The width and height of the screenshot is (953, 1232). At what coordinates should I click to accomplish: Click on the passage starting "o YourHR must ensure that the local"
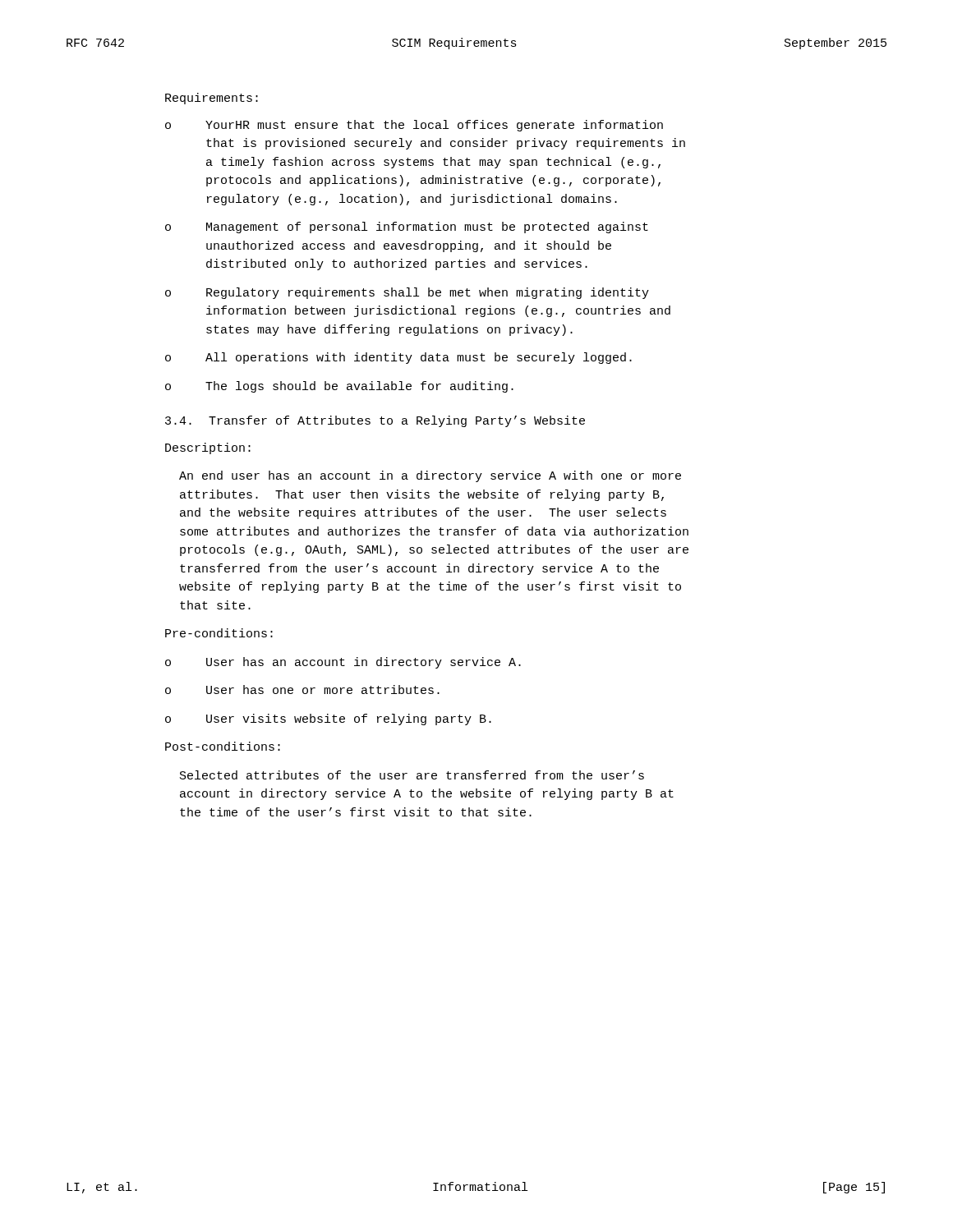[x=526, y=163]
